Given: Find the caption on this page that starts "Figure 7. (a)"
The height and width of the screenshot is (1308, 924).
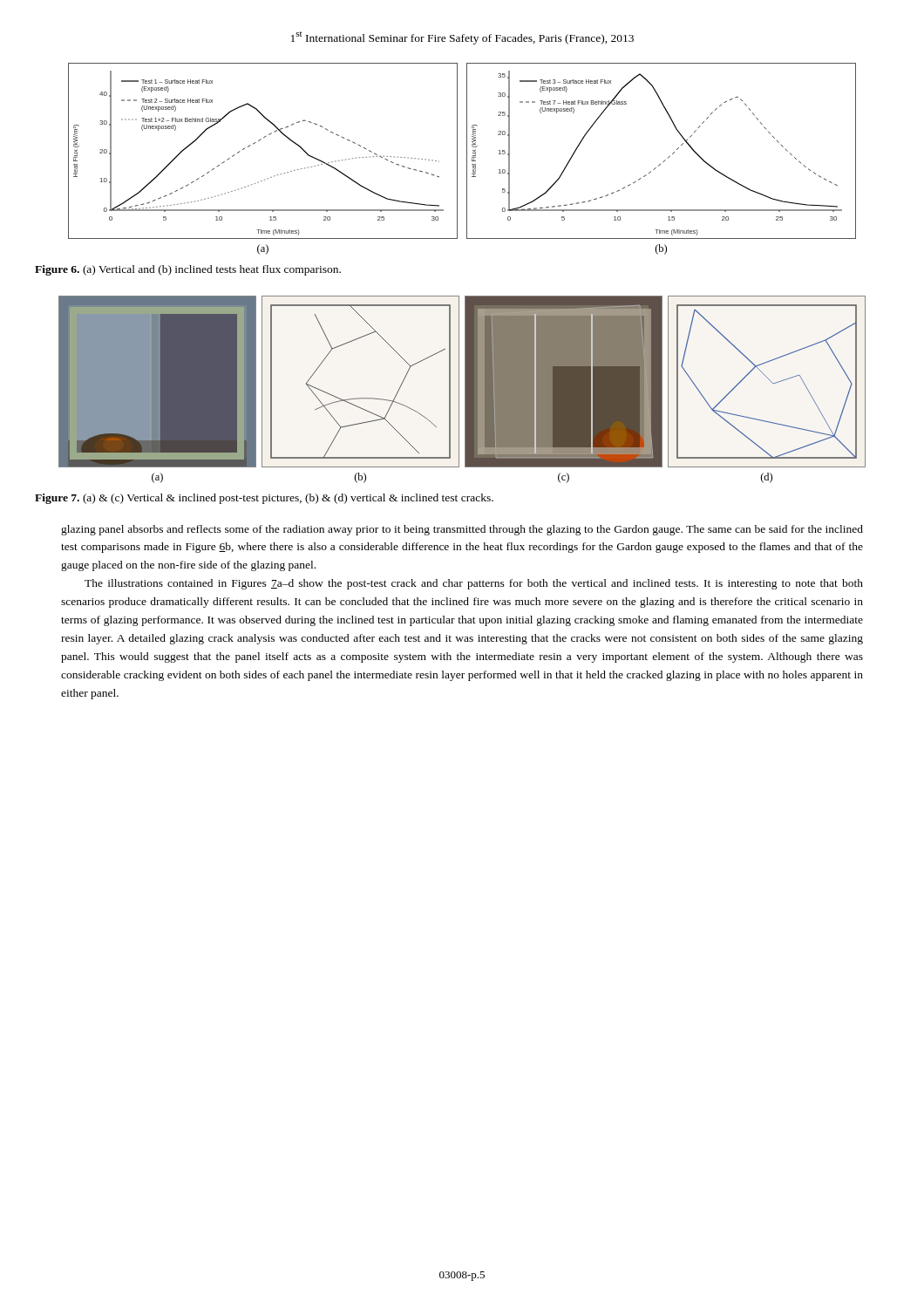Looking at the screenshot, I should click(264, 497).
